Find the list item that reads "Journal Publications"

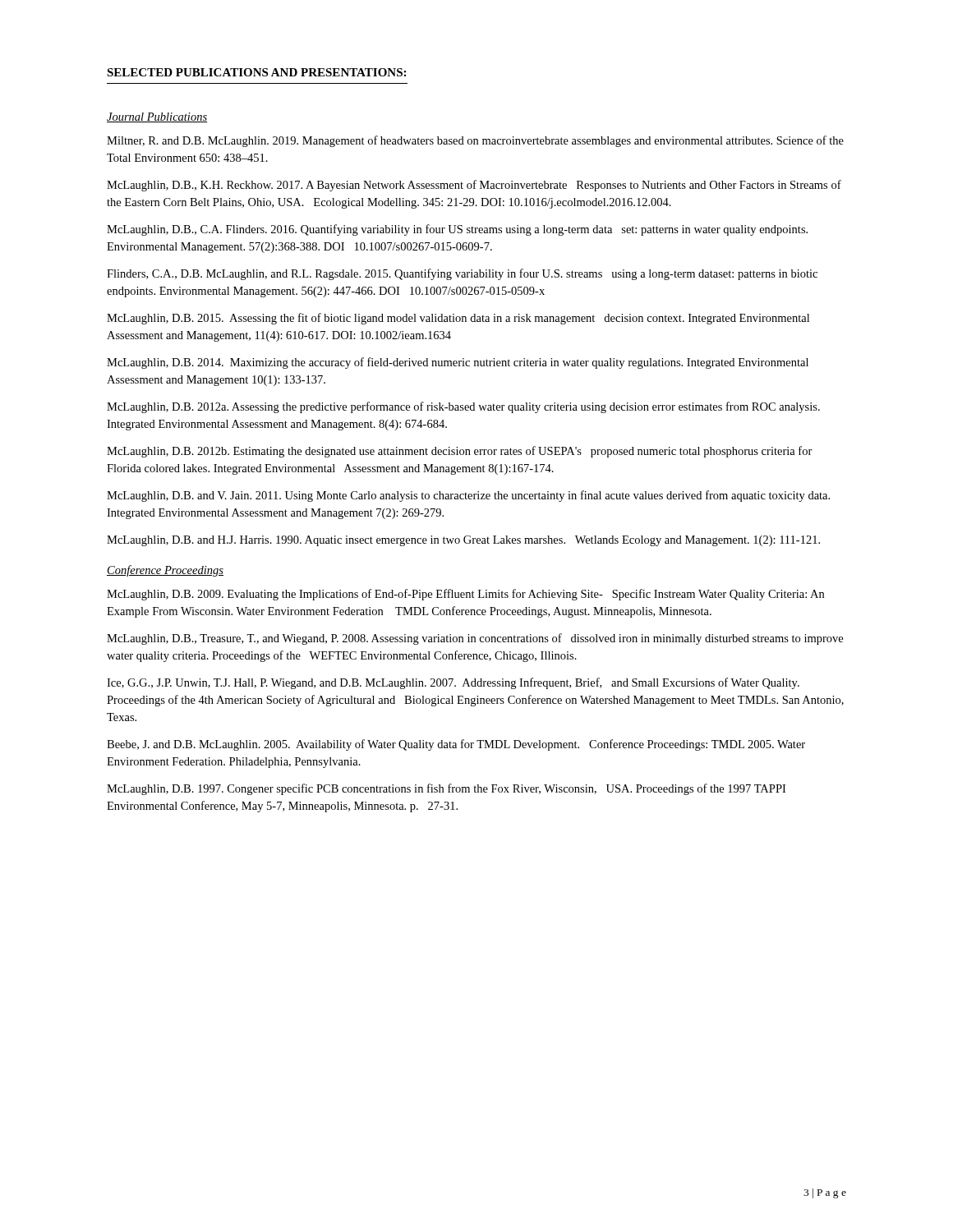(x=157, y=117)
